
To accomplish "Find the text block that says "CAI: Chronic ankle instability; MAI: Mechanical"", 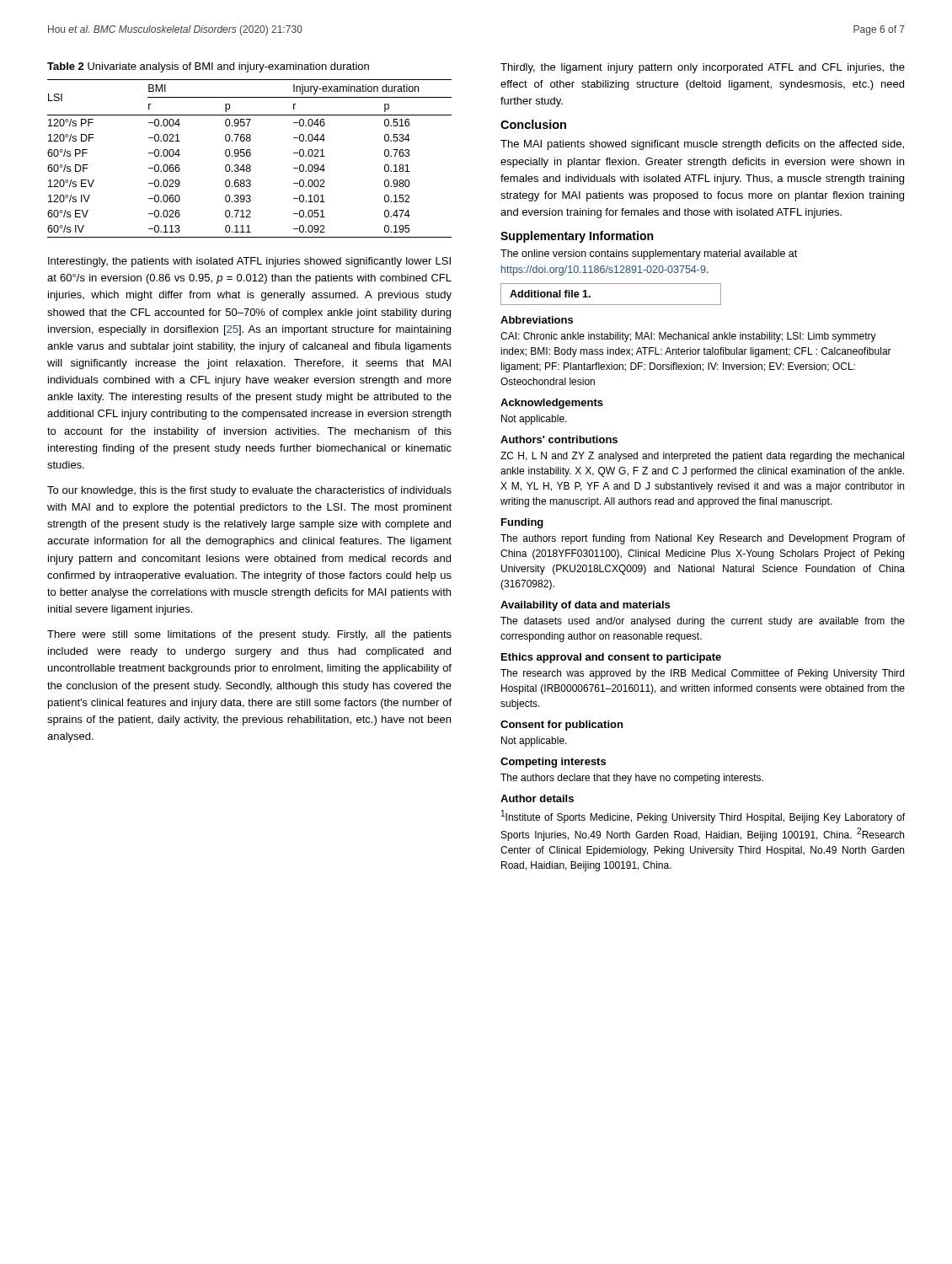I will (696, 359).
